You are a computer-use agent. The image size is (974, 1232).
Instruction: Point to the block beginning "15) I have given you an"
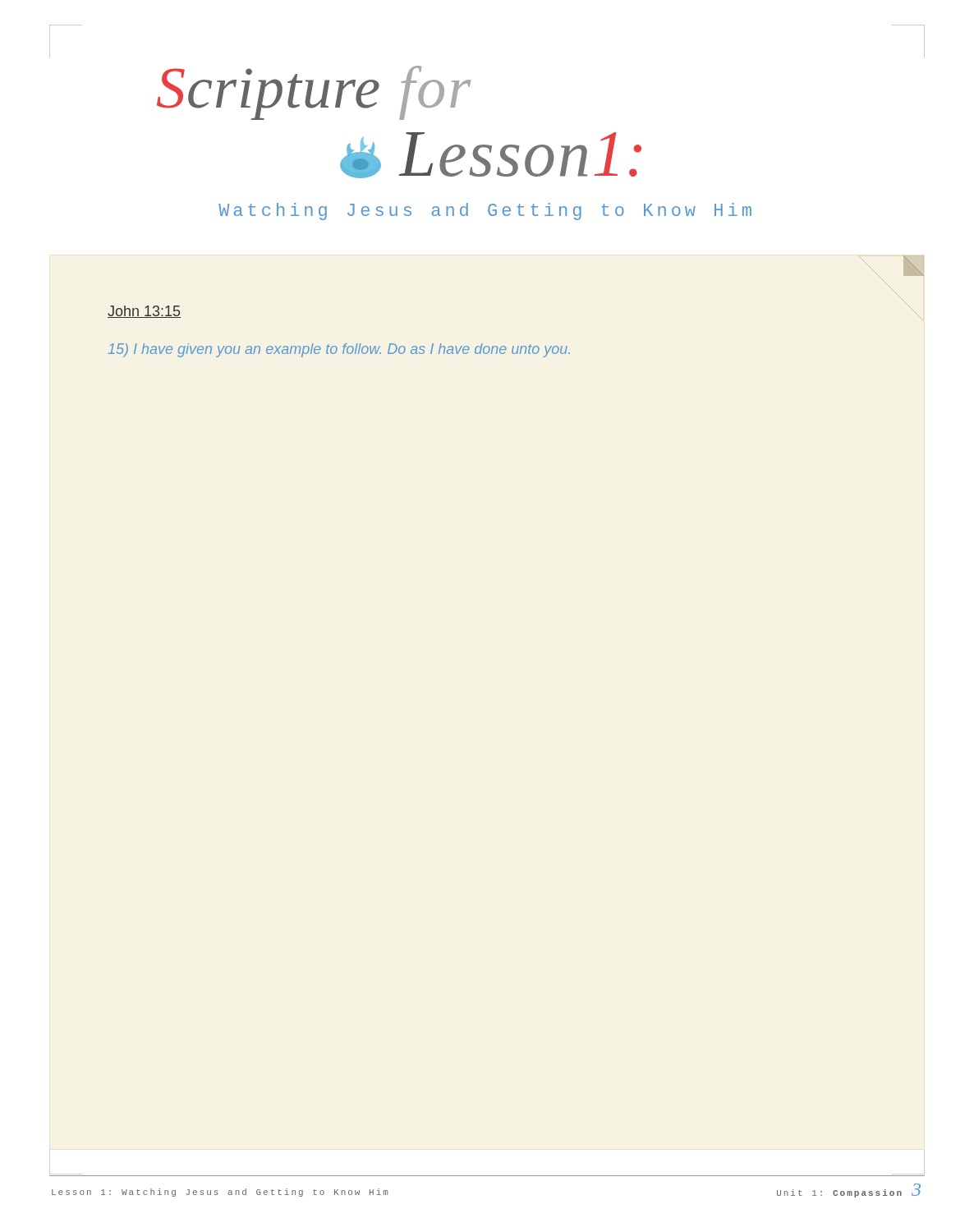pos(340,349)
